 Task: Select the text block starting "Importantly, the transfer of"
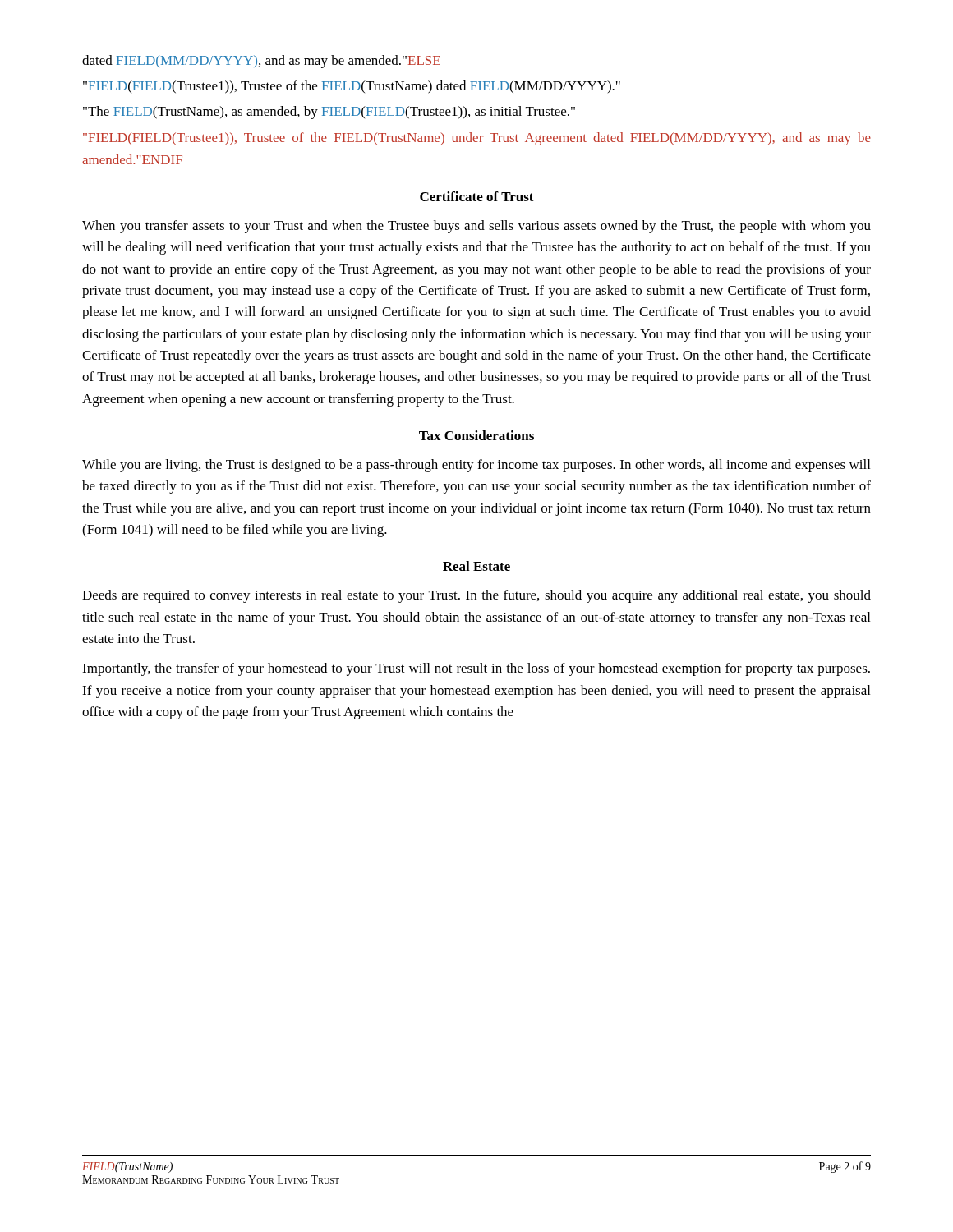coord(476,691)
